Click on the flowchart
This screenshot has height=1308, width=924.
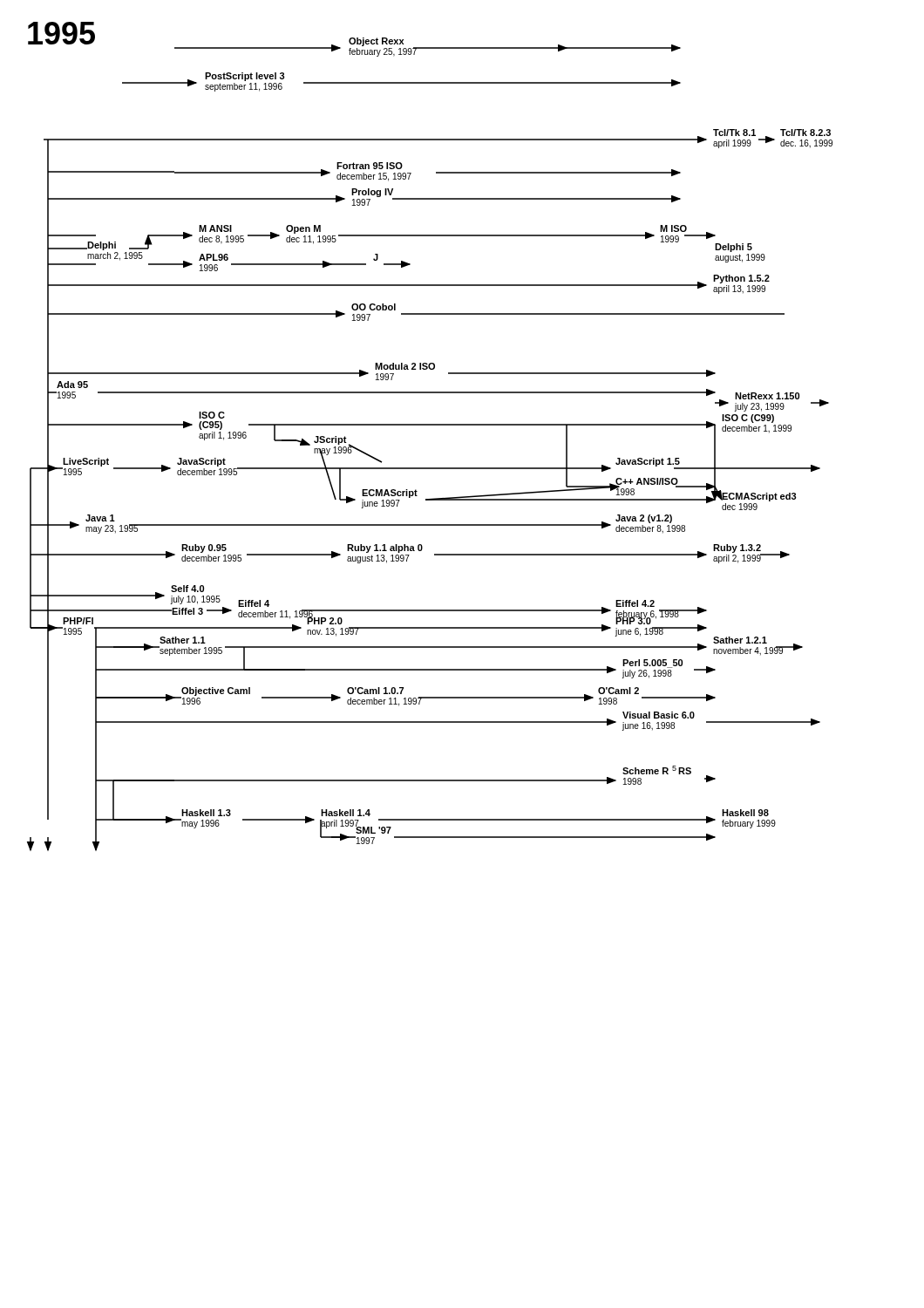(462, 654)
